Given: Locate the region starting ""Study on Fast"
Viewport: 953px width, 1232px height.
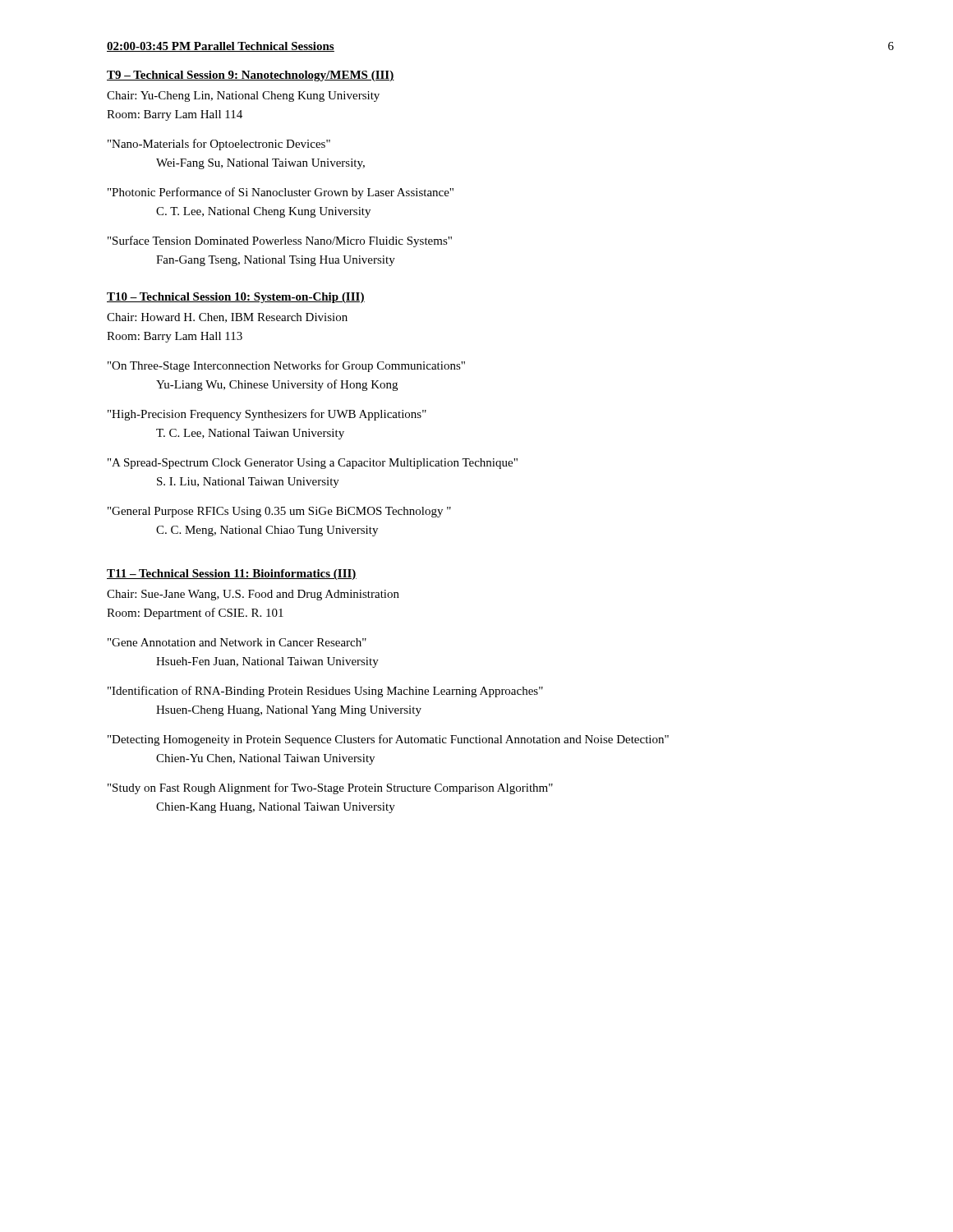Looking at the screenshot, I should tap(330, 798).
